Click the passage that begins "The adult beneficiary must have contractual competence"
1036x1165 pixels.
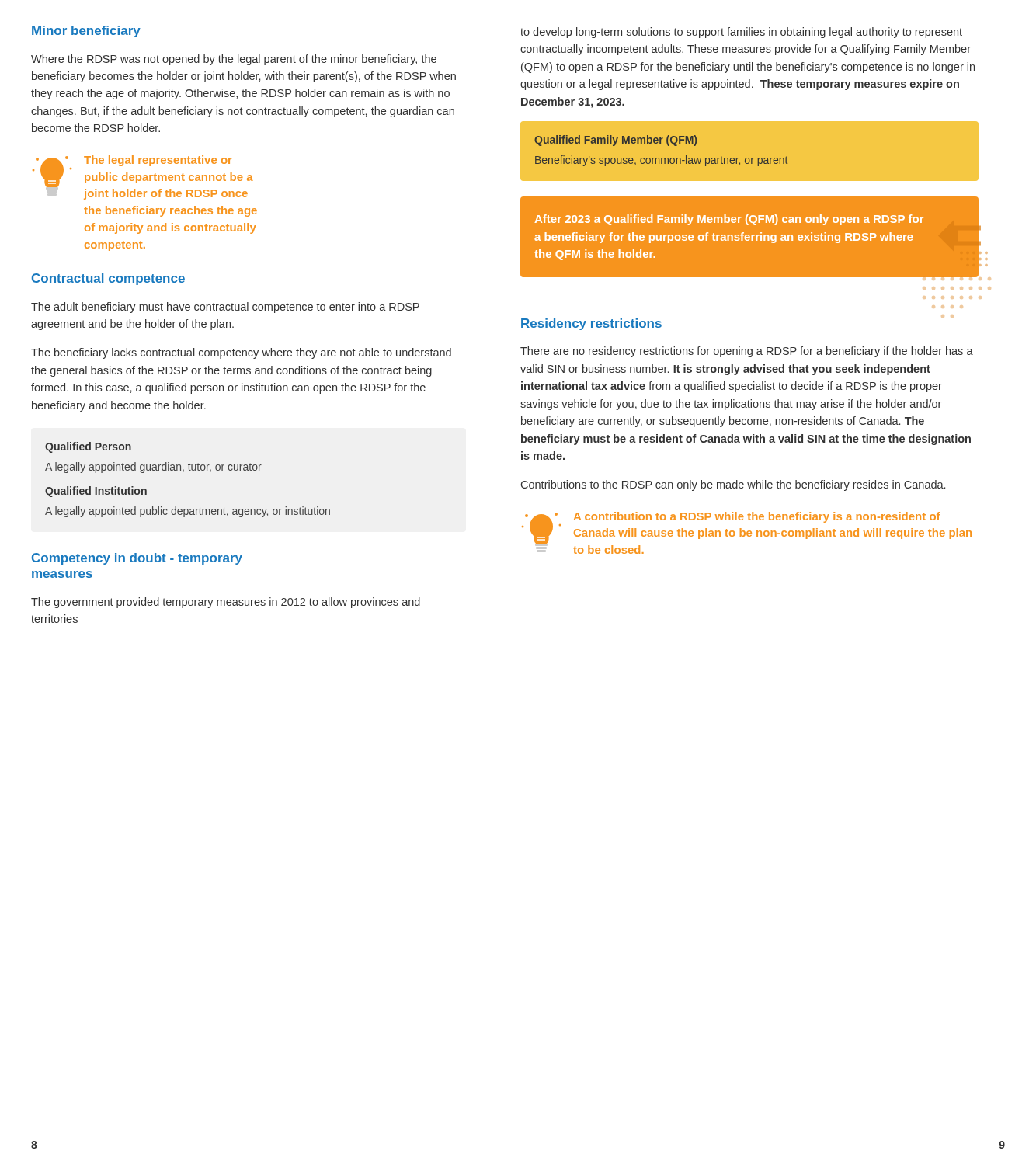(249, 316)
